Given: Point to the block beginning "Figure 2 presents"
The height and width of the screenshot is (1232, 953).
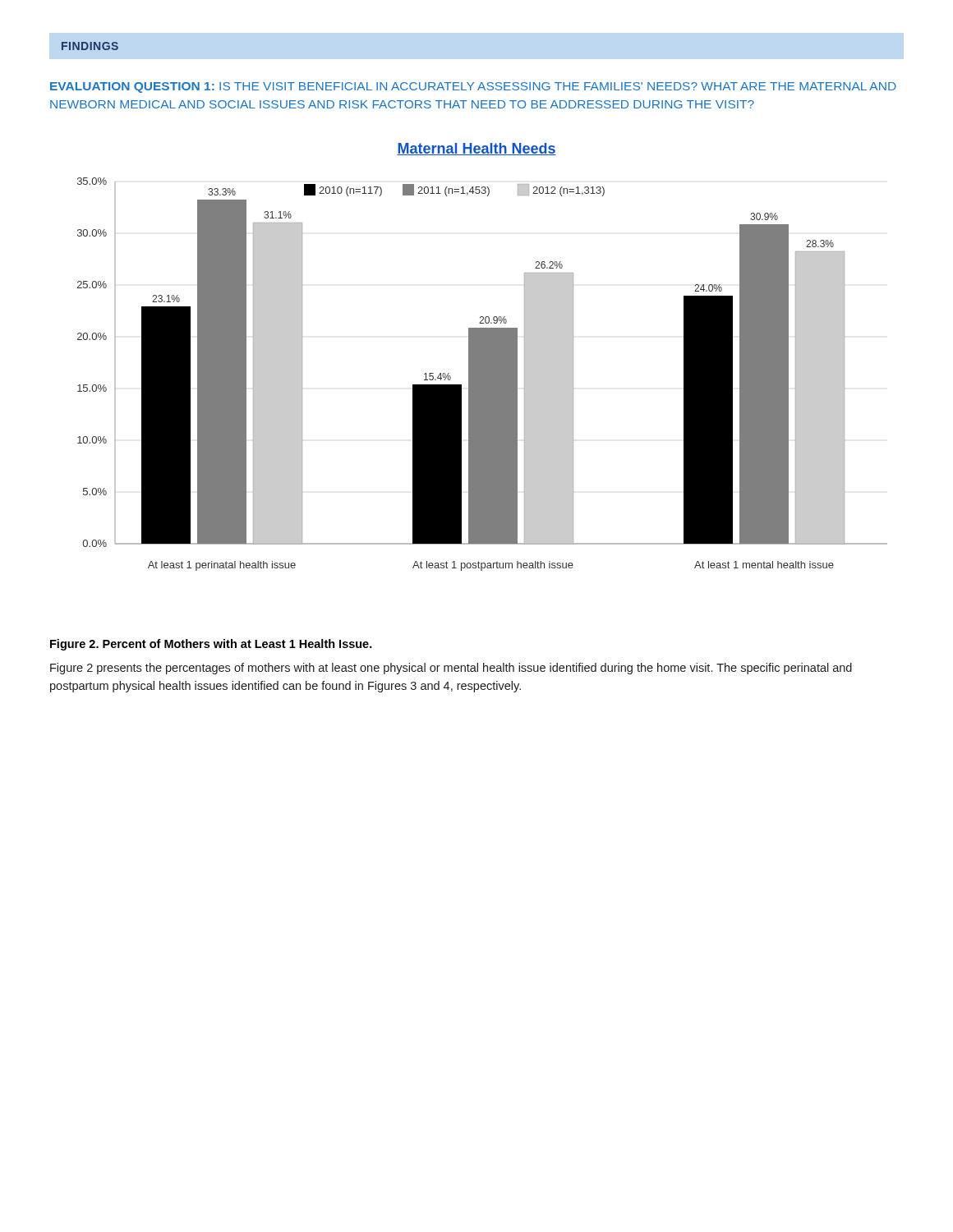Looking at the screenshot, I should pos(451,677).
